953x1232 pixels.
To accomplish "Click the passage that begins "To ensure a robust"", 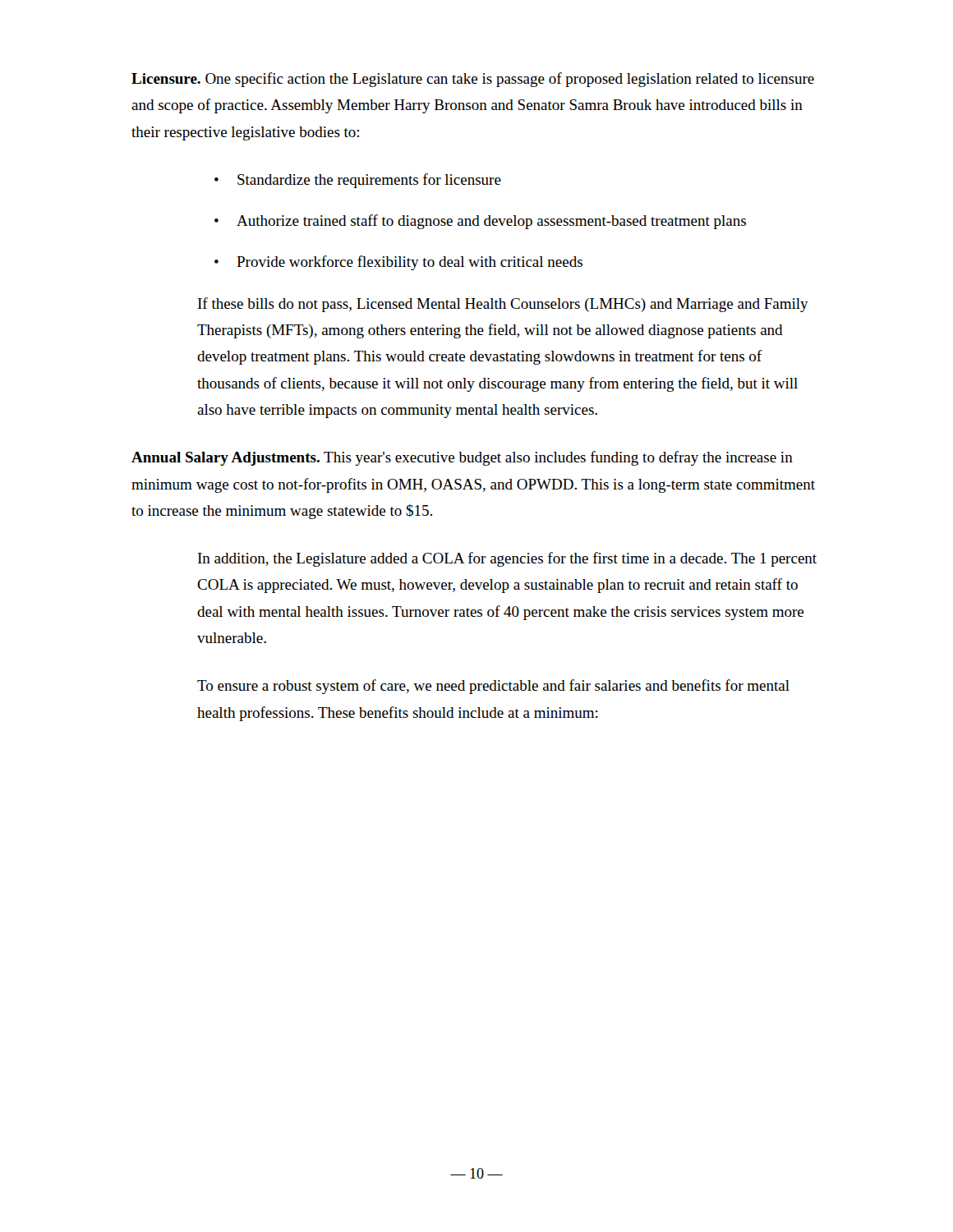I will click(493, 699).
